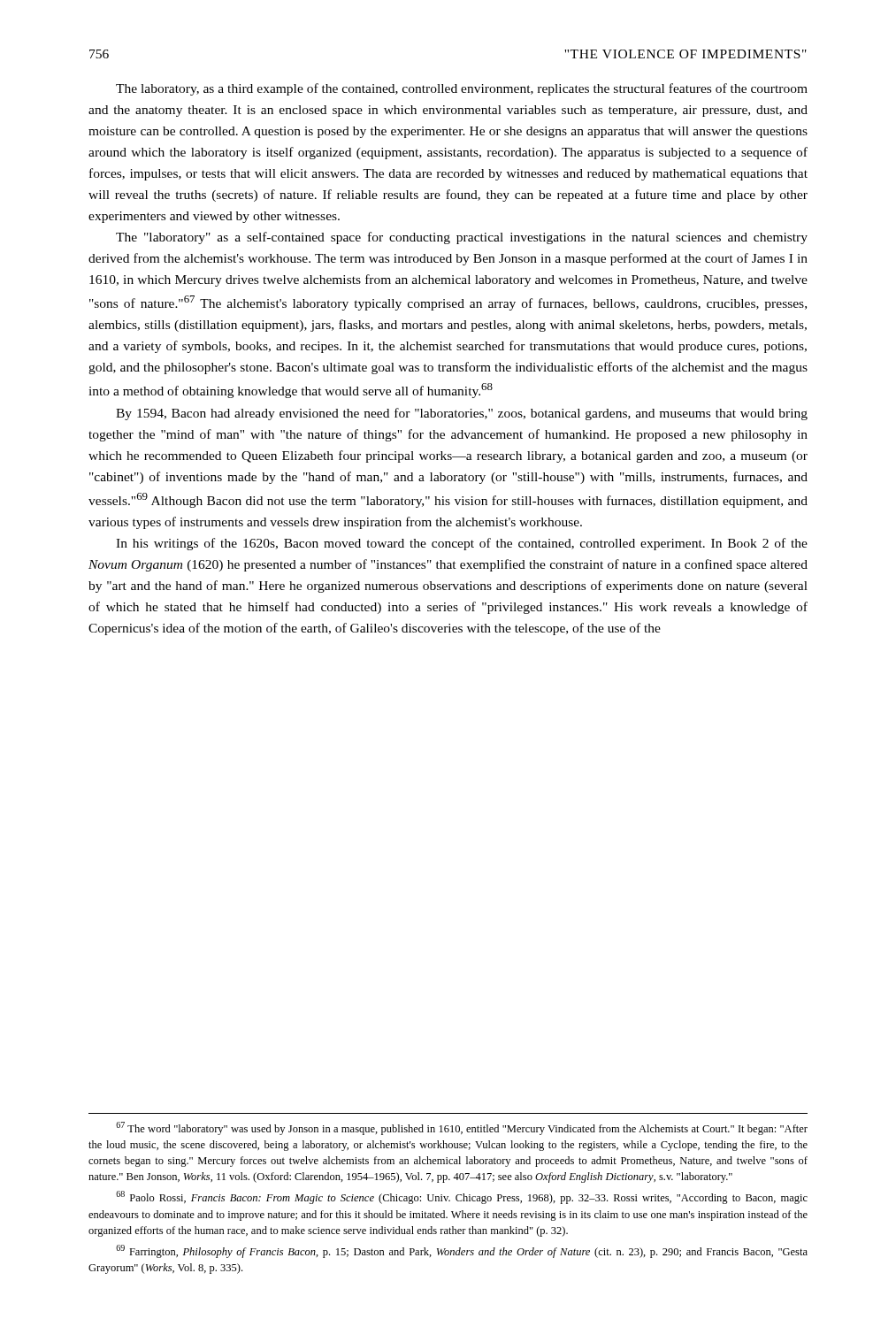Select the footnote containing "69 Farrington, Philosophy of Francis Bacon, p."

click(x=448, y=1259)
